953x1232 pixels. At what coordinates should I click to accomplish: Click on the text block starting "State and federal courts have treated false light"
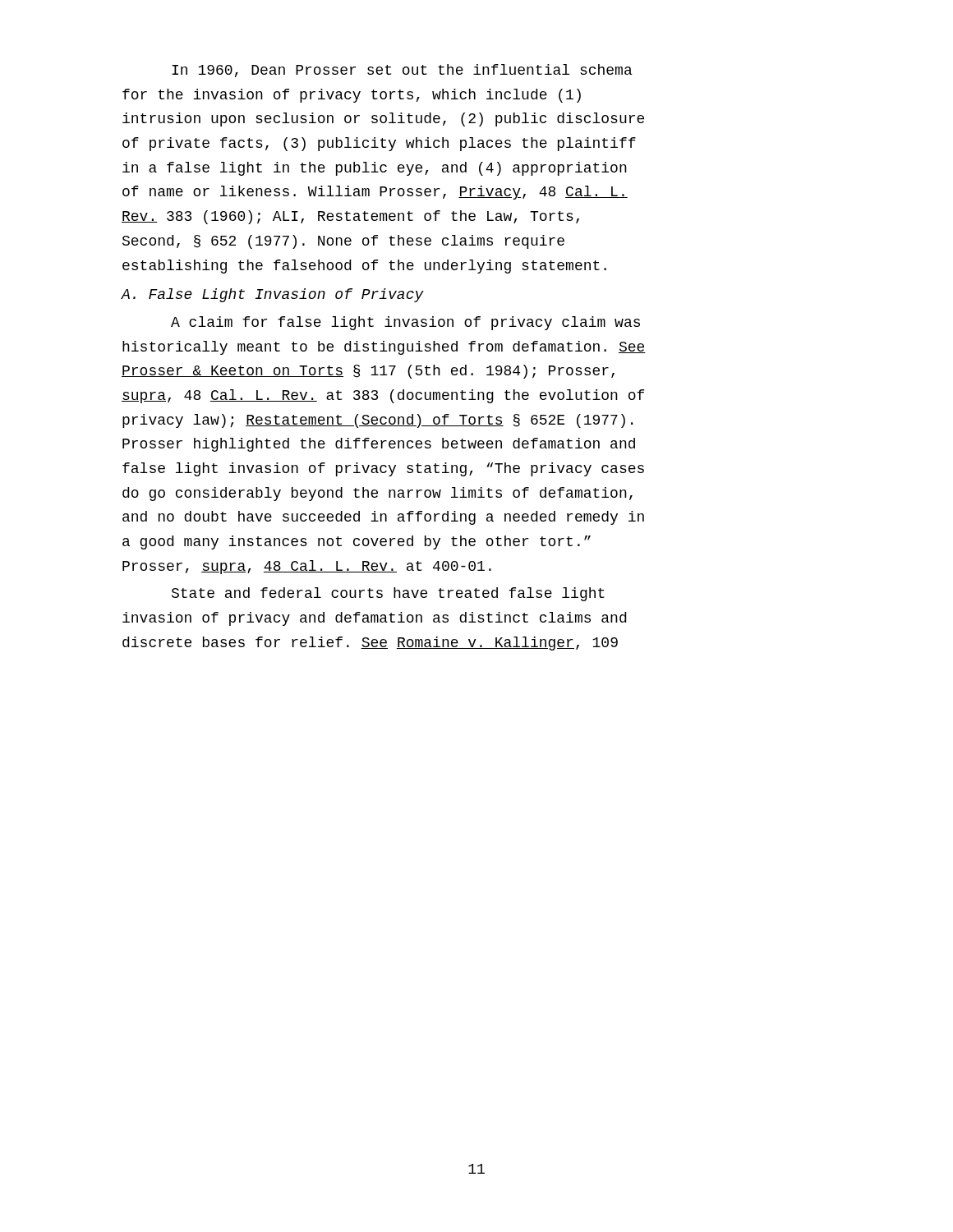375,619
